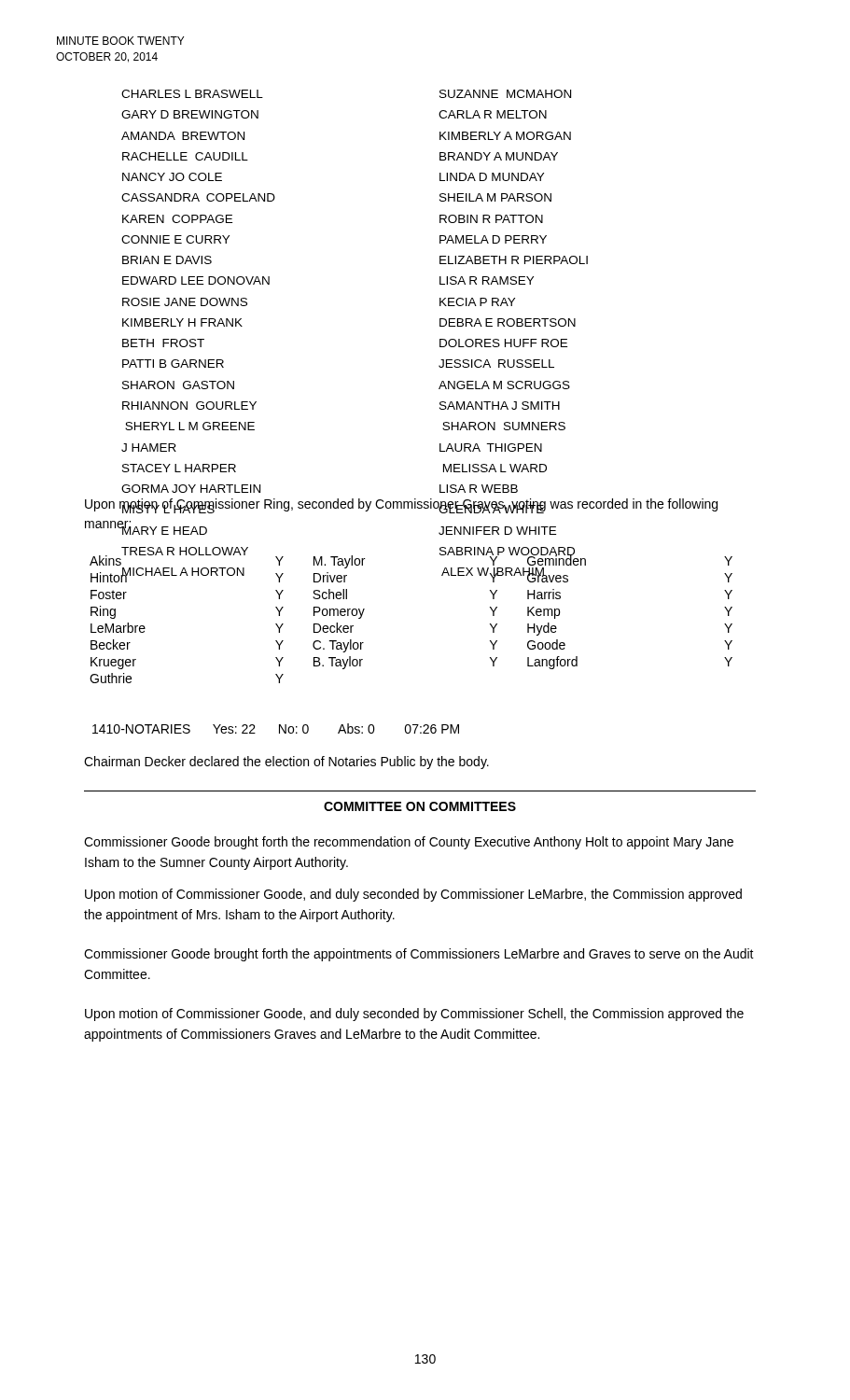Click on the element starting "Chairman Decker declared the"
Viewport: 850px width, 1400px height.
click(x=287, y=762)
